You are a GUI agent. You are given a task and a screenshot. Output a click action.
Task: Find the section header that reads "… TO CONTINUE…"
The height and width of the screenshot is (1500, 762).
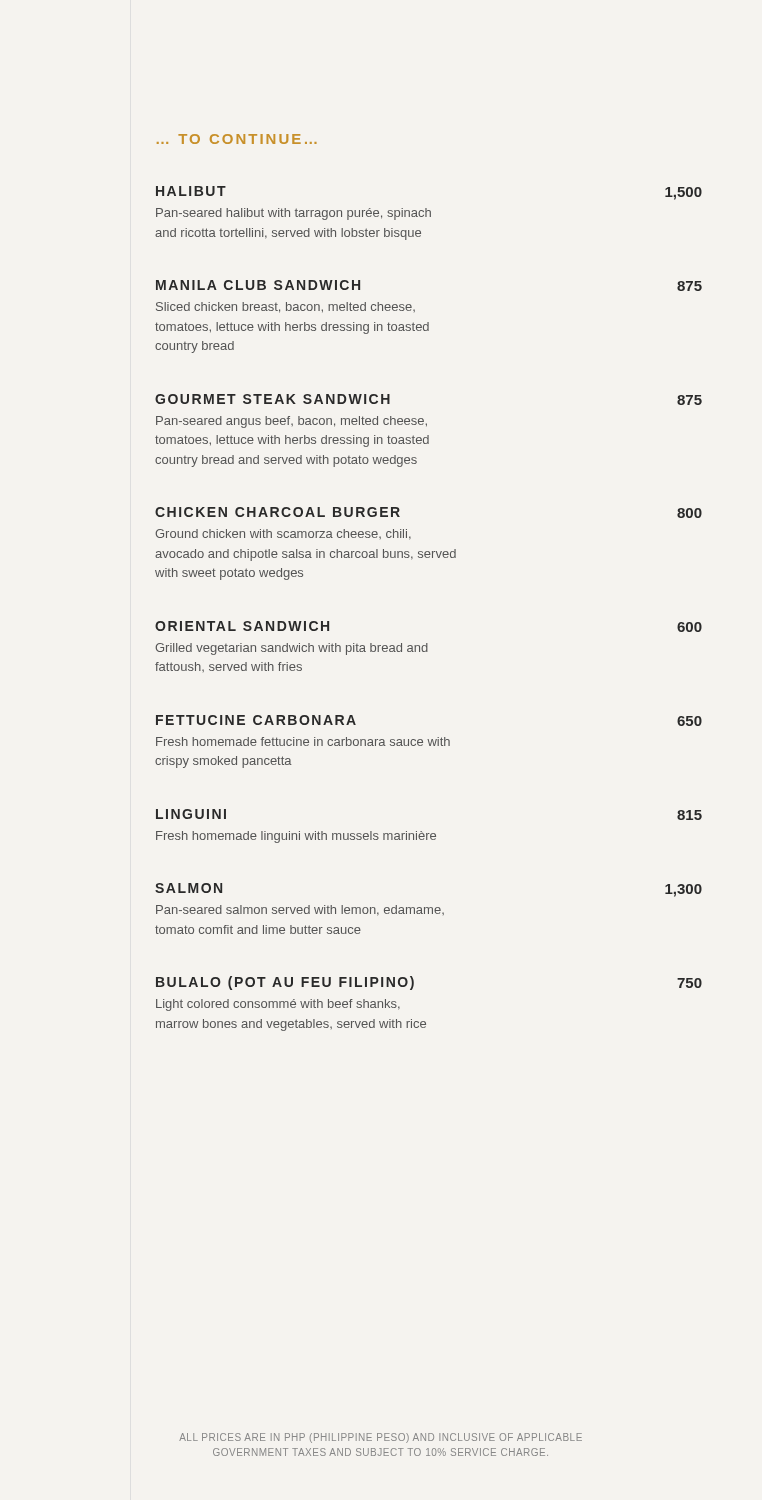tap(238, 139)
